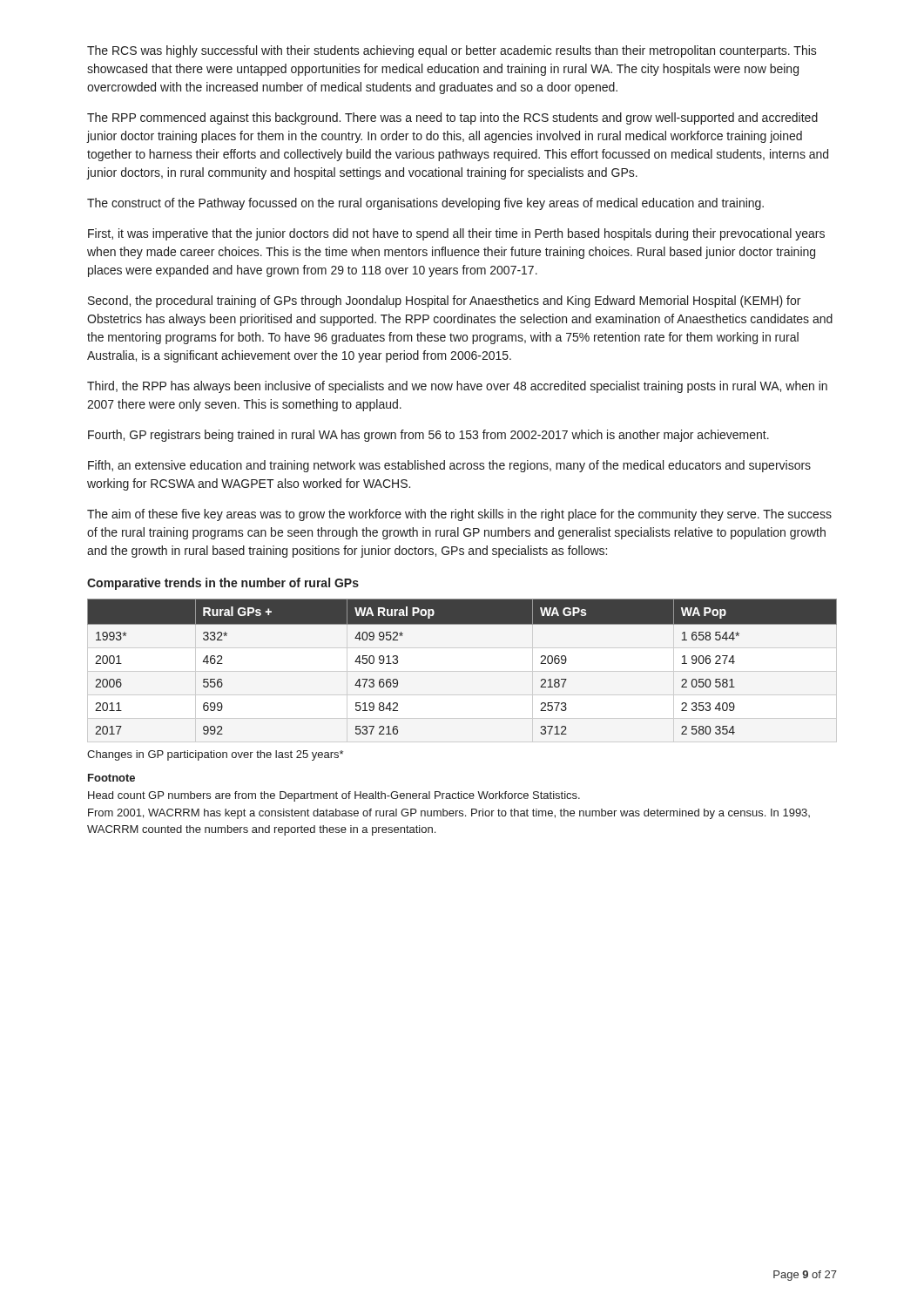Screen dimensions: 1307x924
Task: Find the text block starting "Changes in GP participation over"
Action: (215, 754)
